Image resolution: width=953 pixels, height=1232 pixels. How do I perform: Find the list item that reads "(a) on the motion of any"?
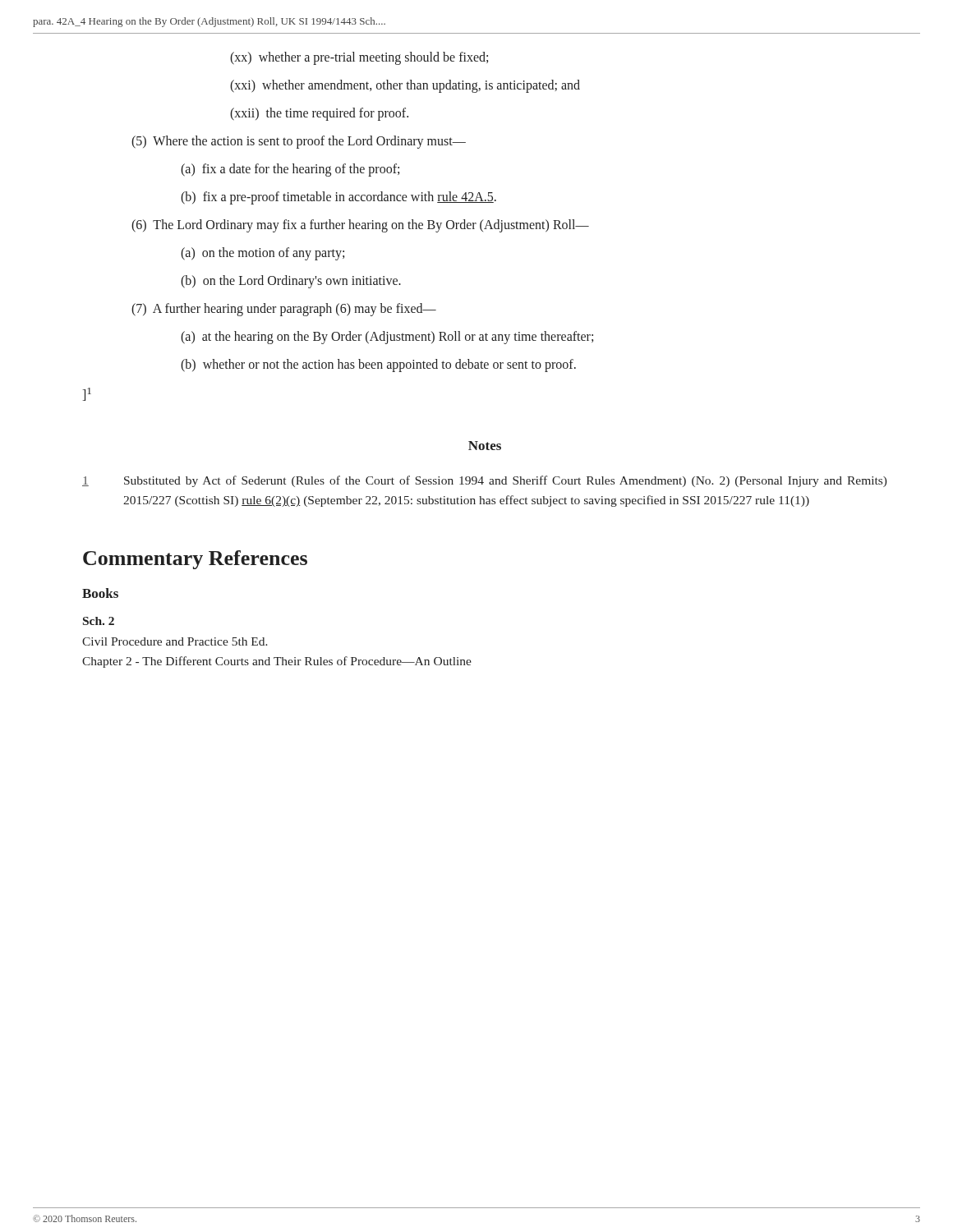[263, 253]
